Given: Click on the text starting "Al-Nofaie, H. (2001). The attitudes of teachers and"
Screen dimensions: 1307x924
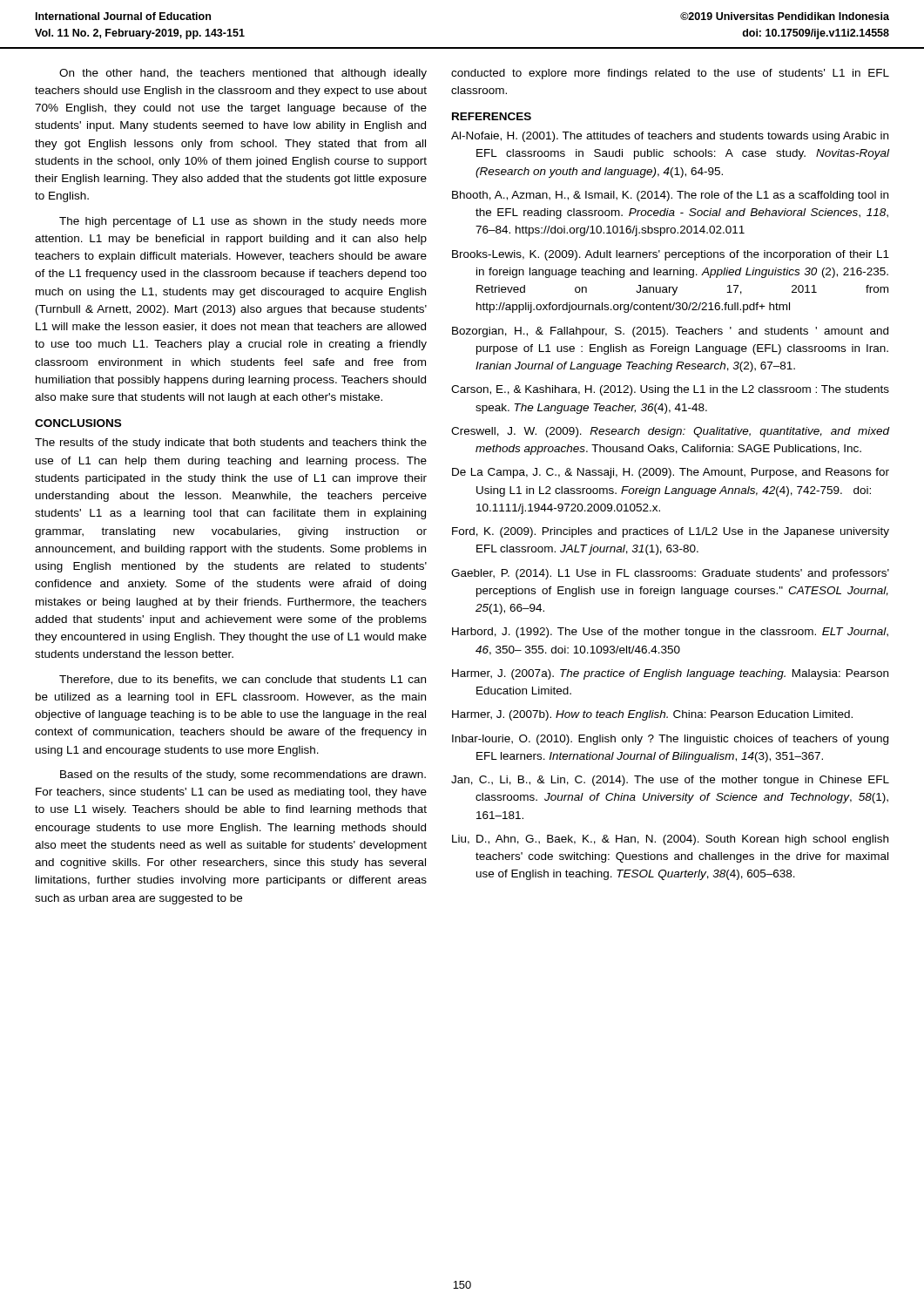Looking at the screenshot, I should click(x=670, y=153).
